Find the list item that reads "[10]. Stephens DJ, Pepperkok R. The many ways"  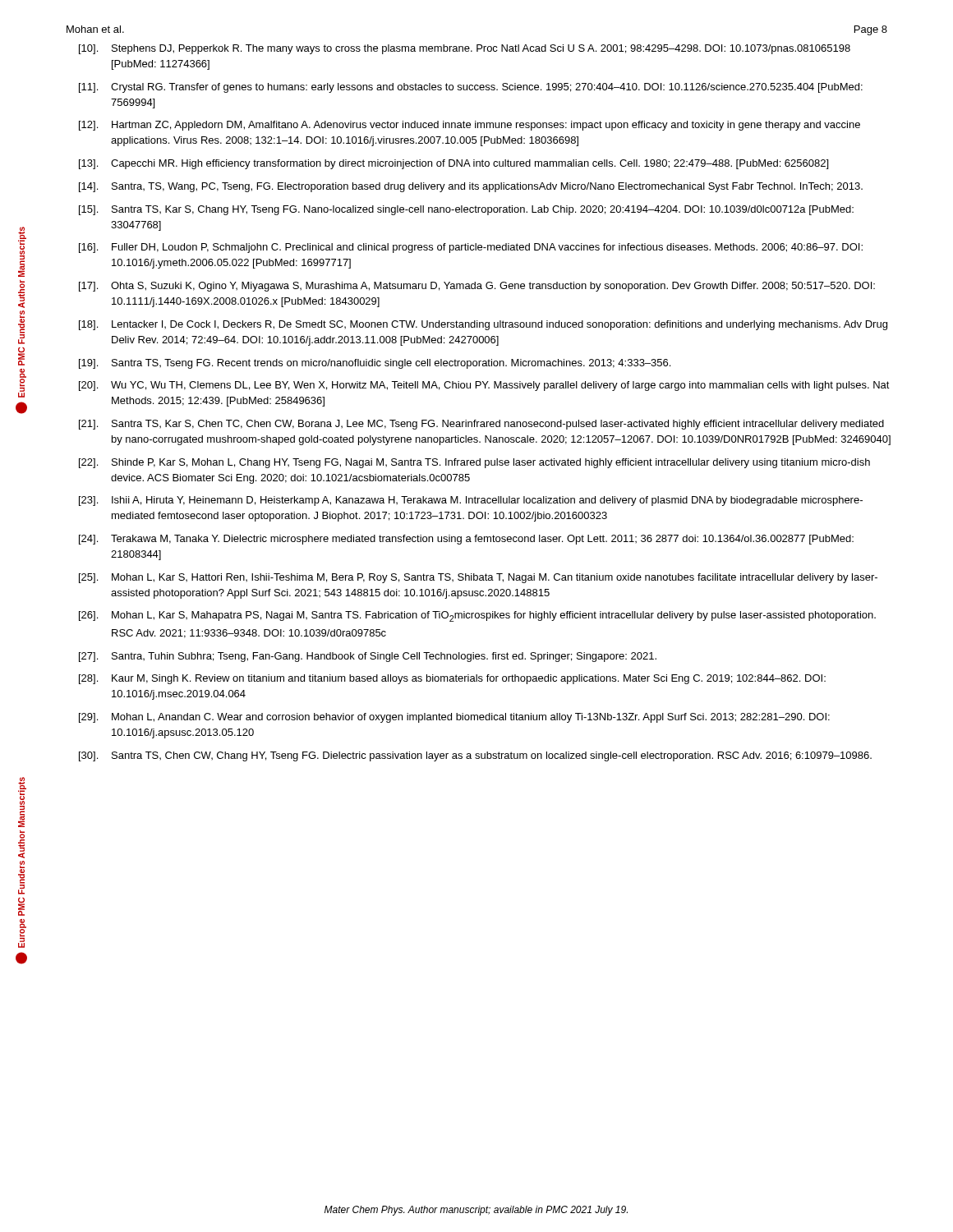[488, 57]
